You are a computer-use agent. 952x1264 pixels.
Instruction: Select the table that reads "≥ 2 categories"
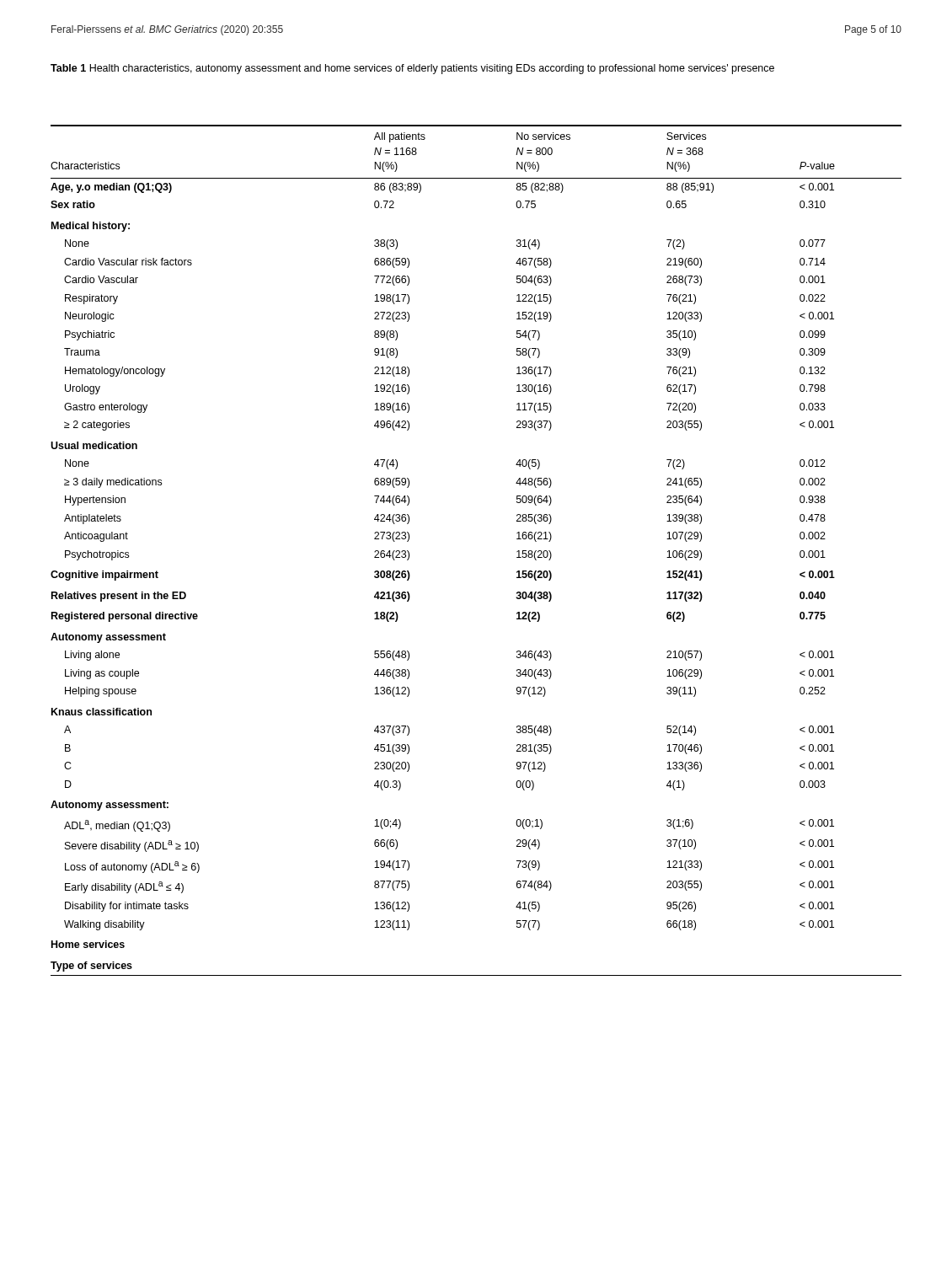[476, 550]
